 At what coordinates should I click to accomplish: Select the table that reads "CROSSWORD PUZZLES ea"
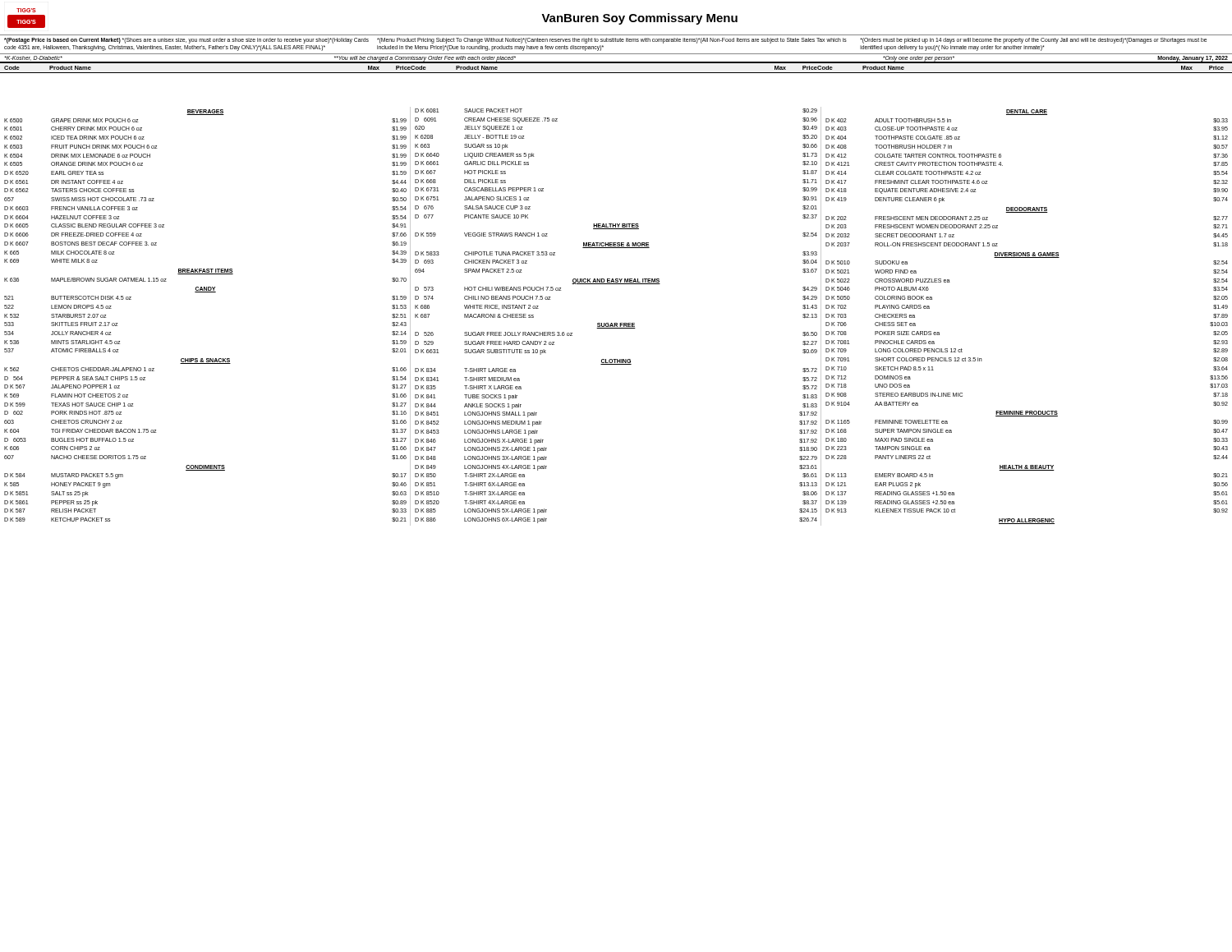tap(1025, 316)
